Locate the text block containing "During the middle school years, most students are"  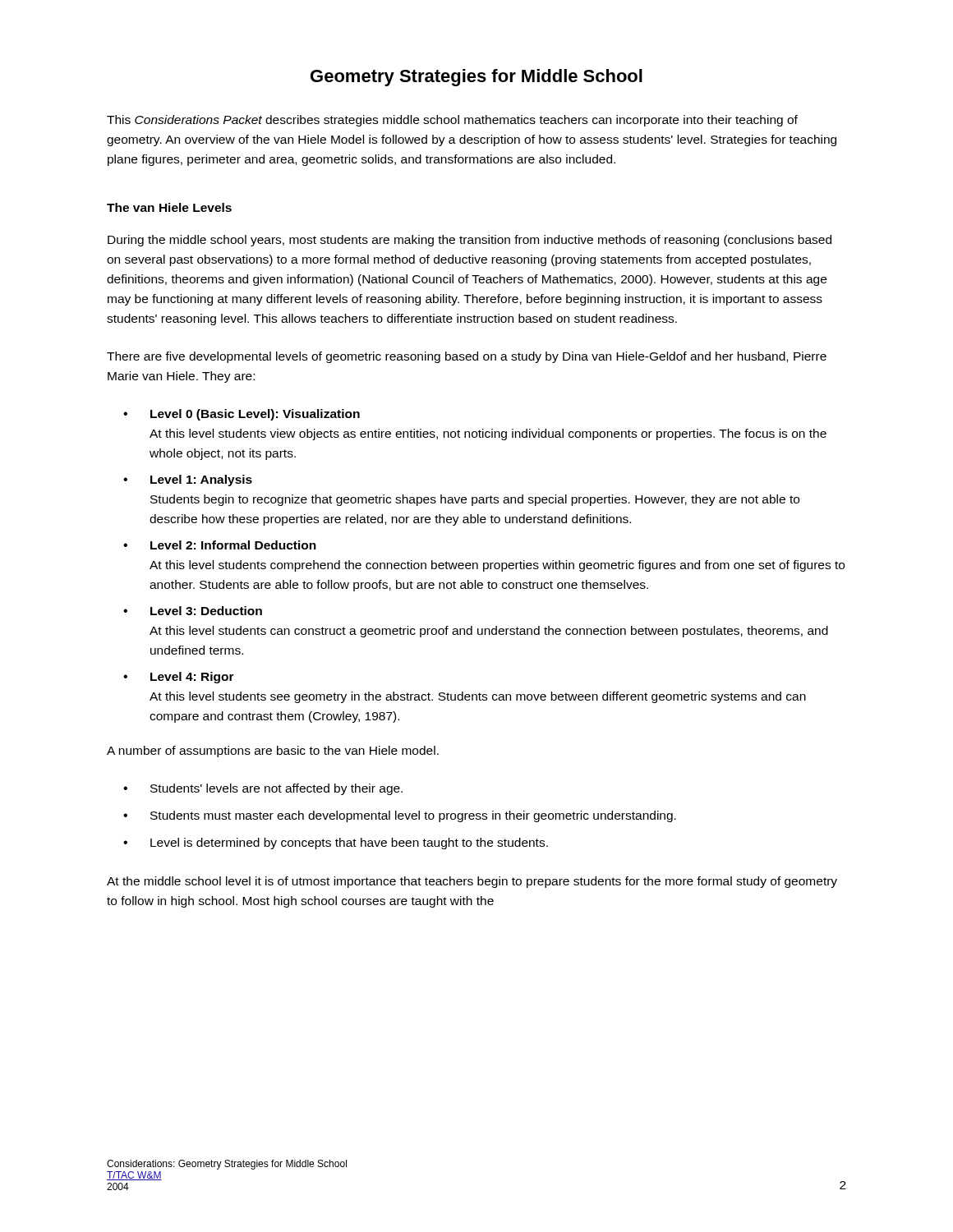point(470,279)
